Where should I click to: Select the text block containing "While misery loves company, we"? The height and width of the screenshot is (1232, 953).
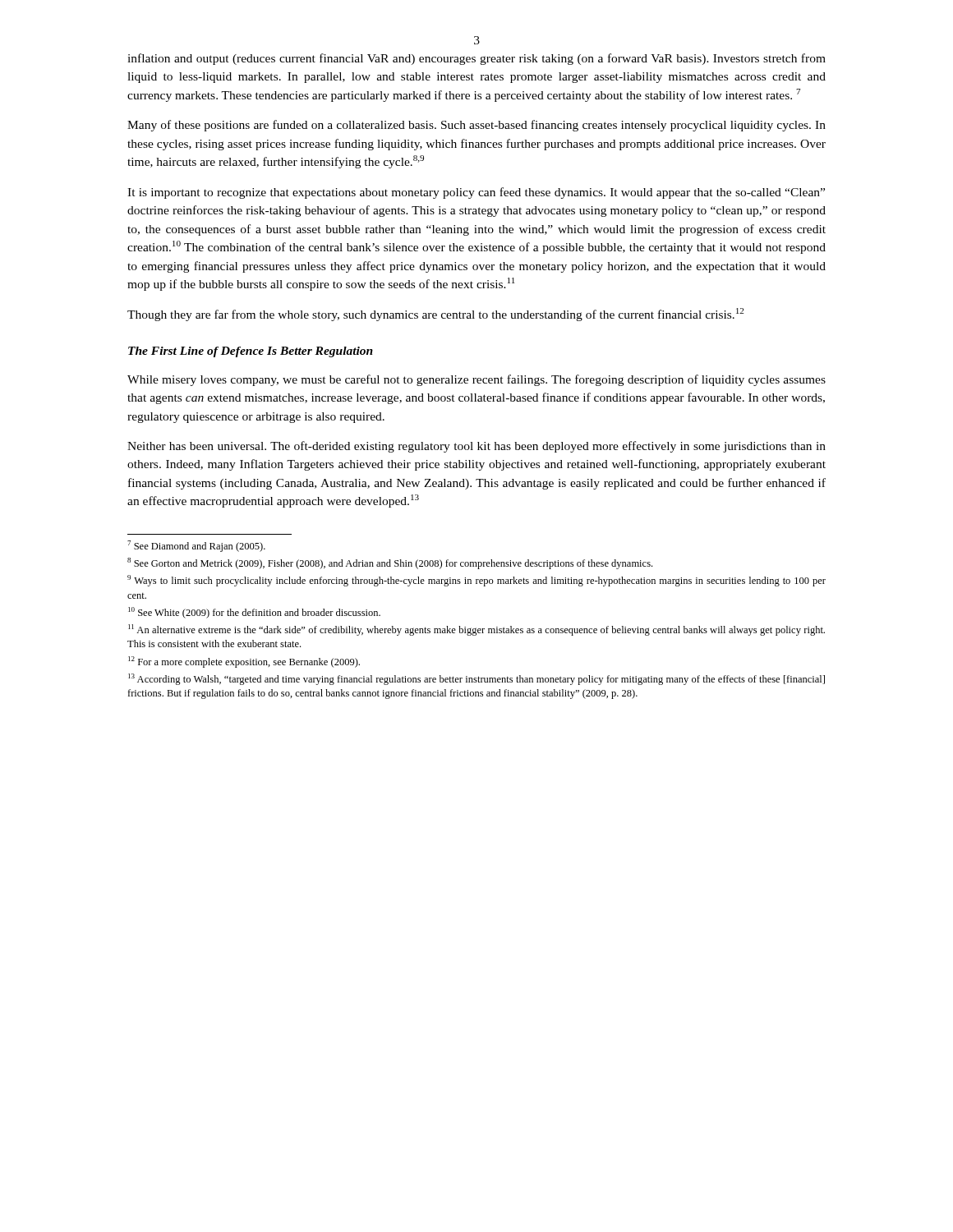[x=476, y=398]
